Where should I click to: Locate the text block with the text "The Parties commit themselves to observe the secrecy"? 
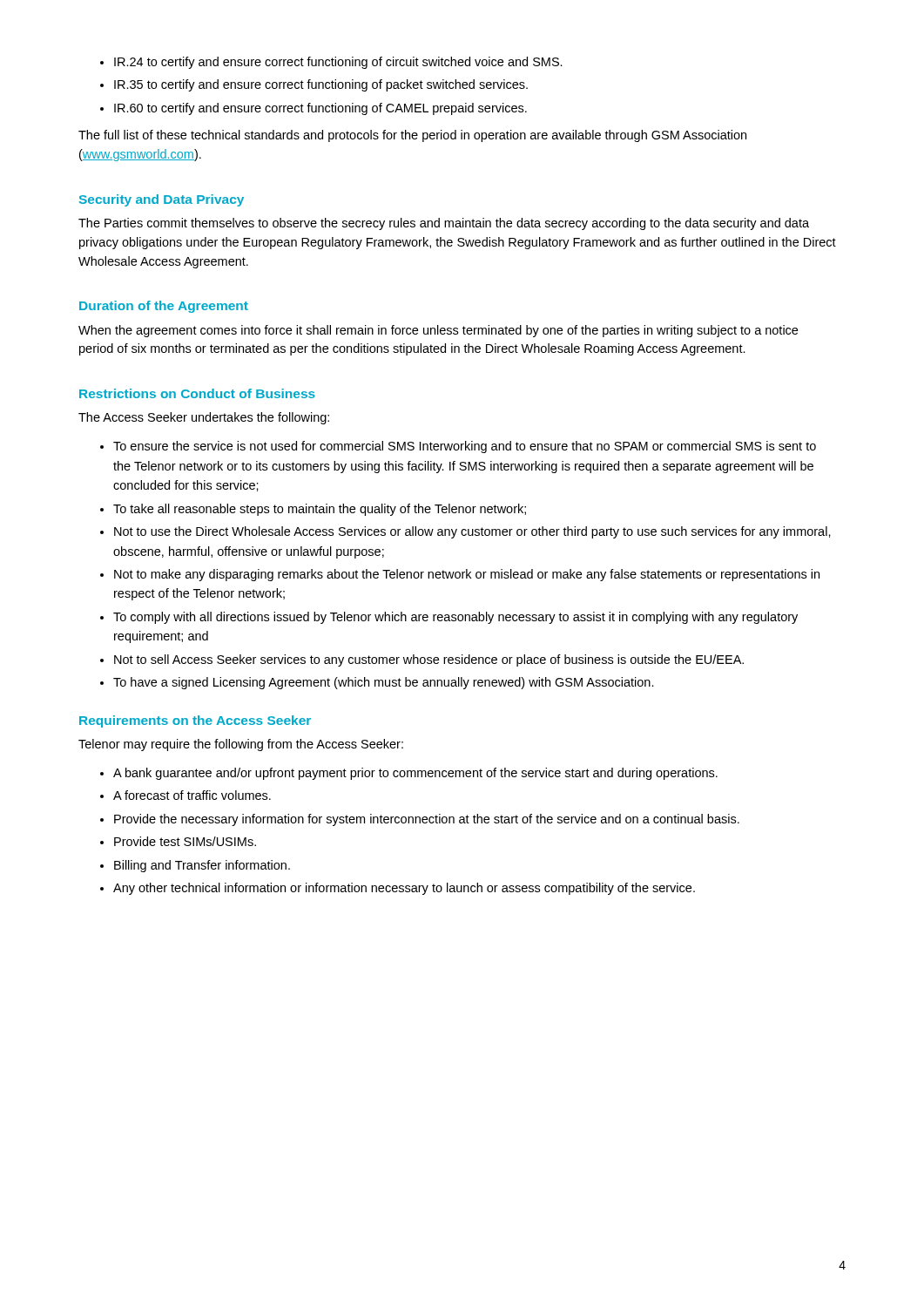(x=458, y=243)
